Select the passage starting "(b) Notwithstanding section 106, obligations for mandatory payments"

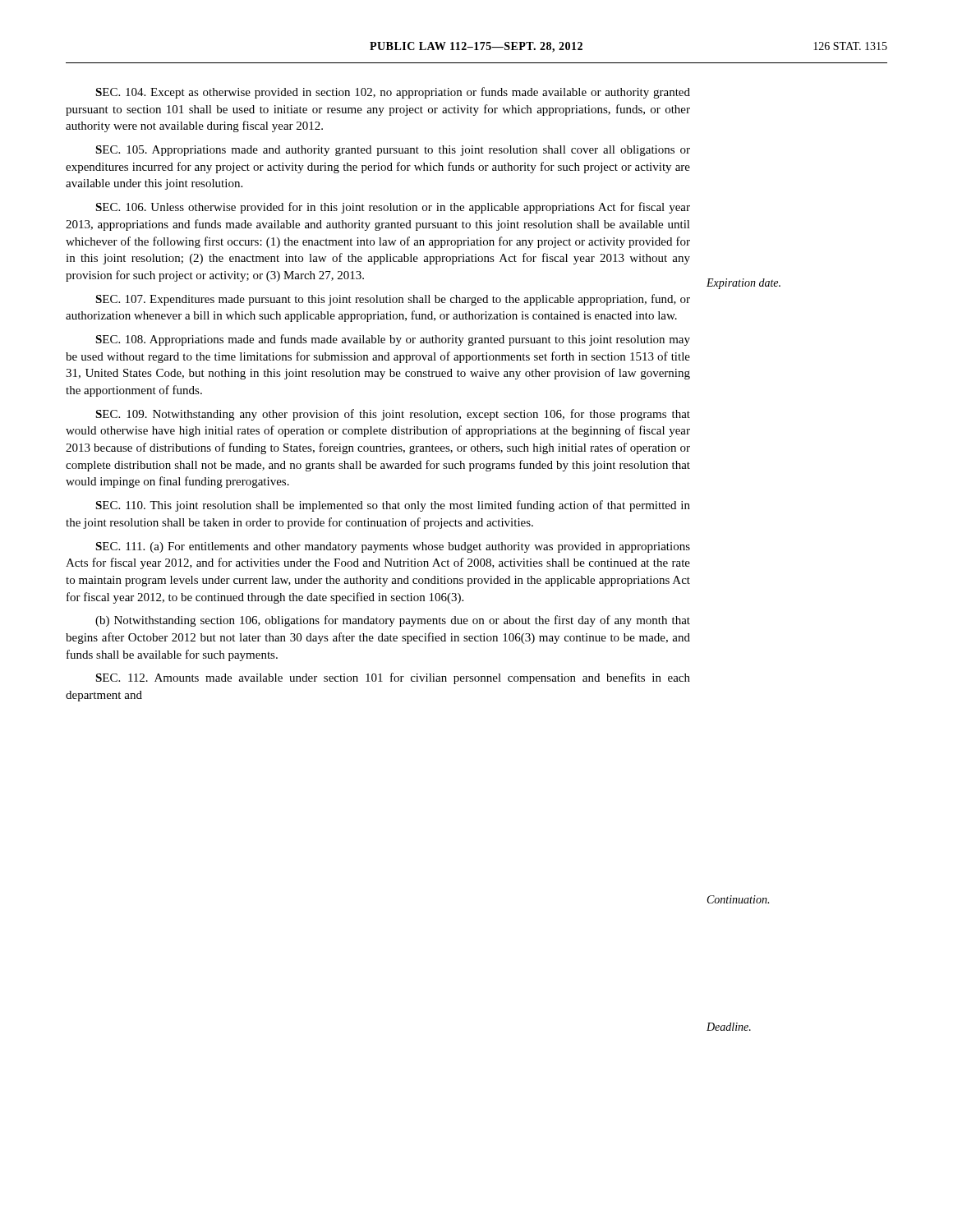coord(378,638)
